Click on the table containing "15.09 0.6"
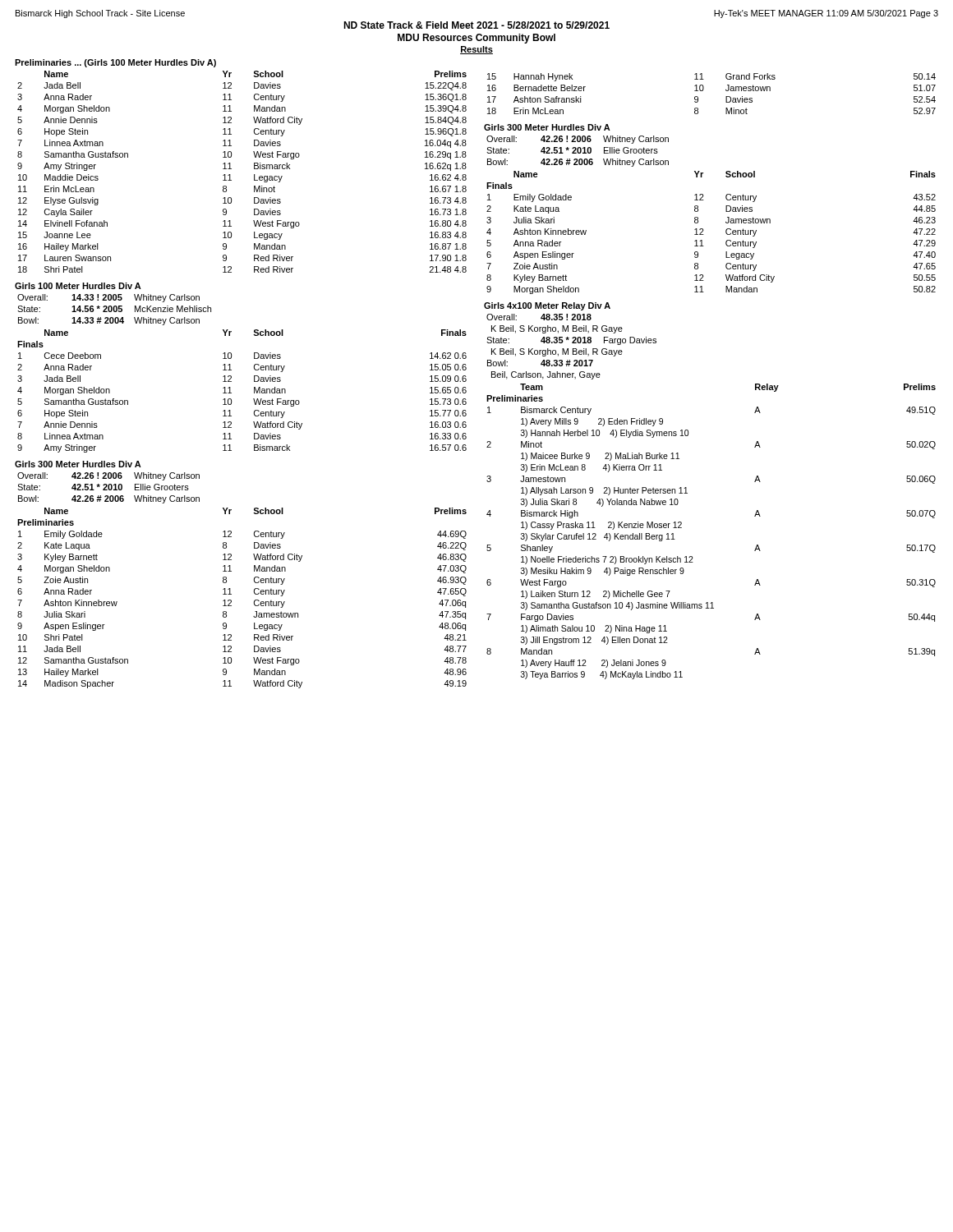Image resolution: width=953 pixels, height=1232 pixels. click(x=242, y=390)
